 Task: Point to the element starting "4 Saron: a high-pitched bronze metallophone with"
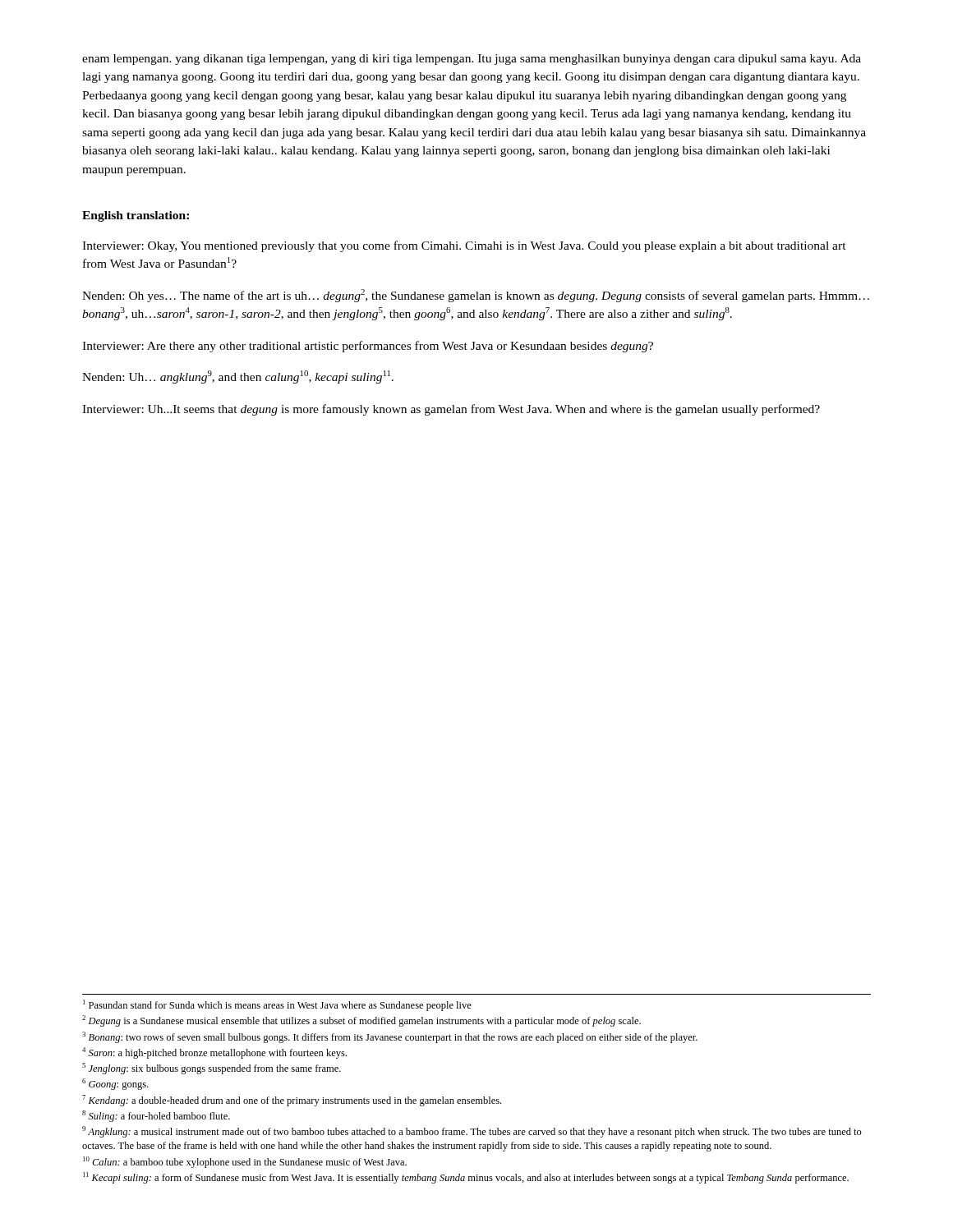tap(215, 1052)
